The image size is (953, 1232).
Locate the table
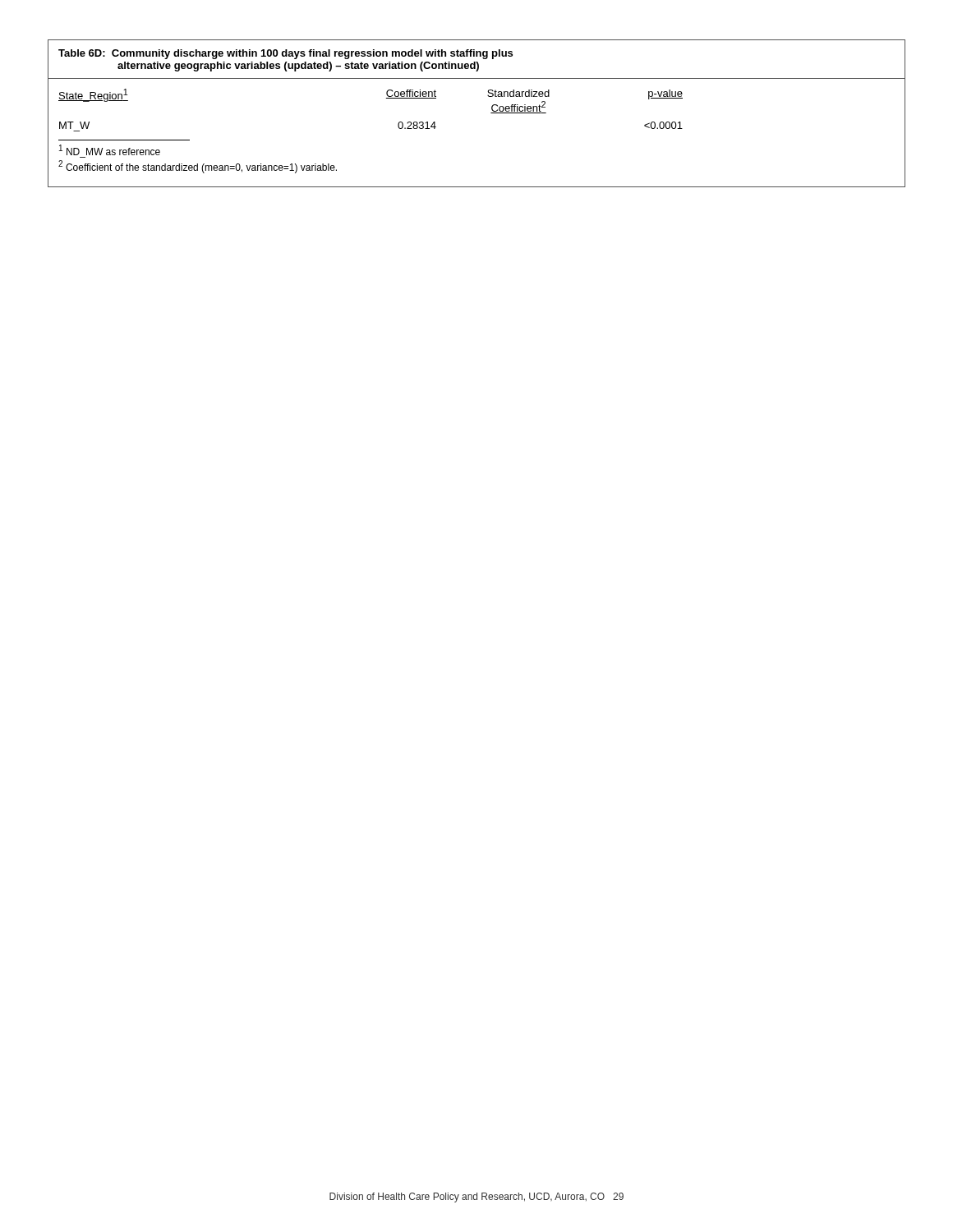tap(476, 113)
